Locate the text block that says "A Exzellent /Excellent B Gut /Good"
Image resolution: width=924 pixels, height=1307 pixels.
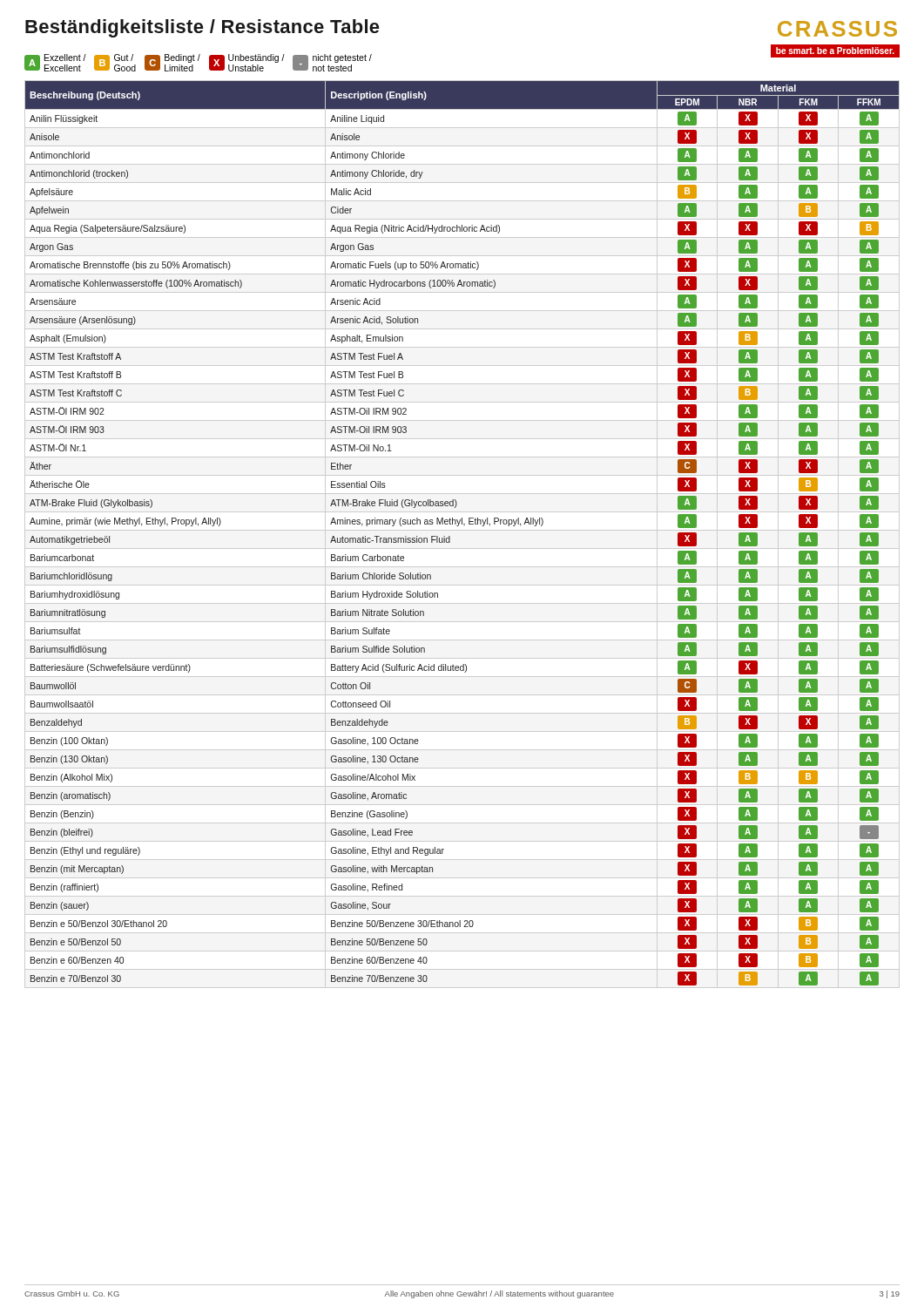tap(198, 63)
